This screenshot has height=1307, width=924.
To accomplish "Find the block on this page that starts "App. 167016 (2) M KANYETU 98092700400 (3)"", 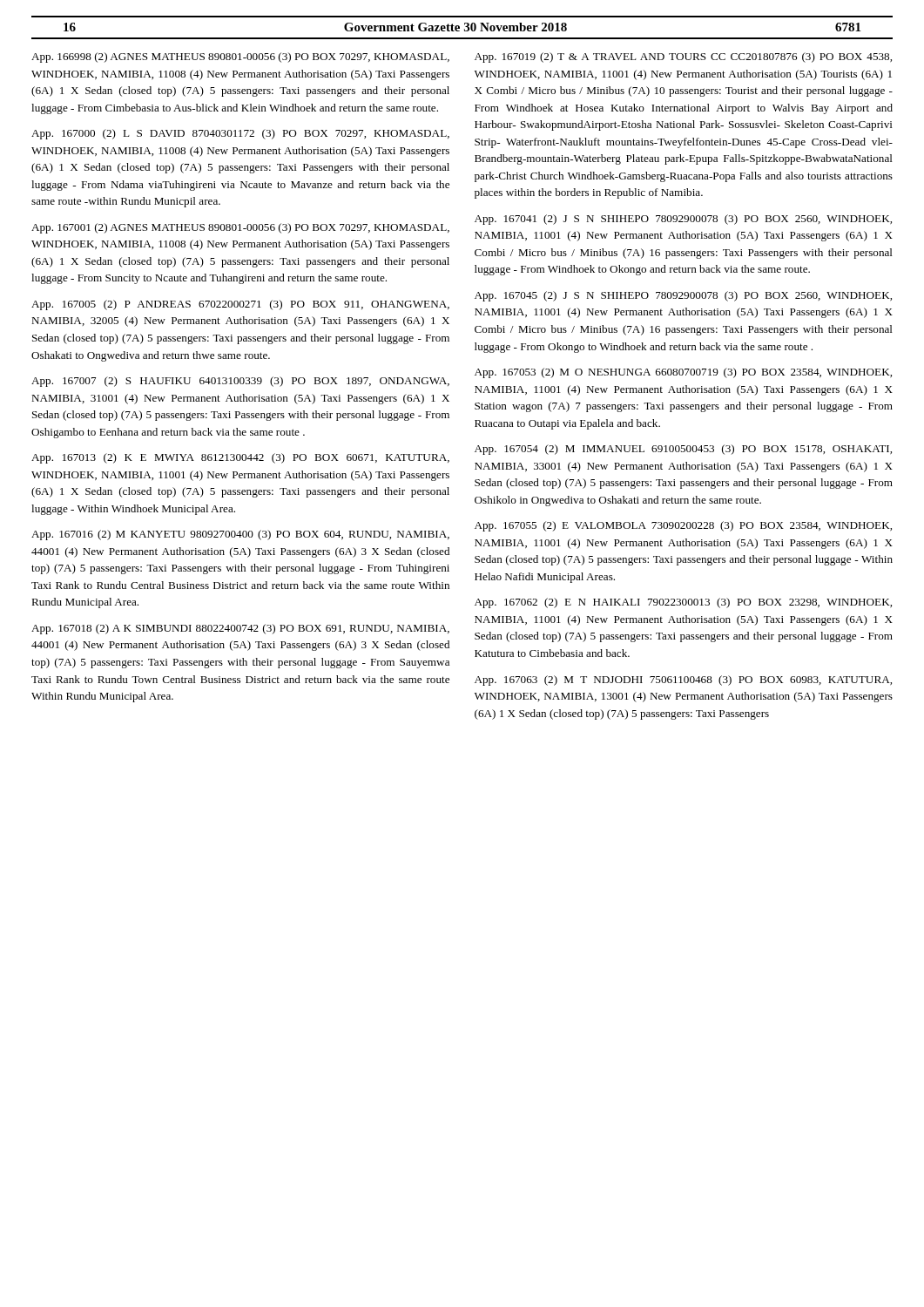I will pos(241,568).
